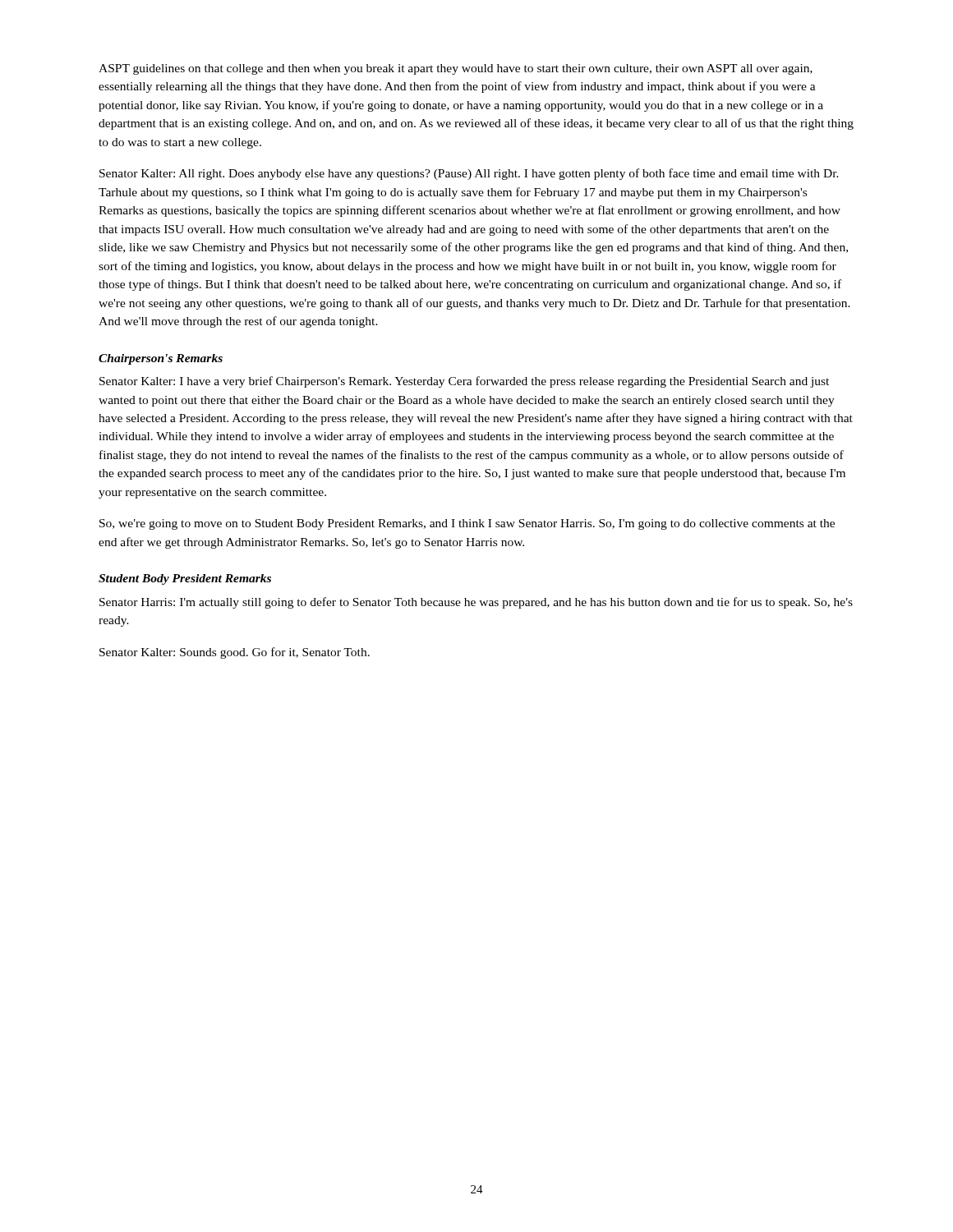This screenshot has width=953, height=1232.
Task: Where is the passage that starts "Senator Kalter: Sounds"?
Action: (234, 651)
